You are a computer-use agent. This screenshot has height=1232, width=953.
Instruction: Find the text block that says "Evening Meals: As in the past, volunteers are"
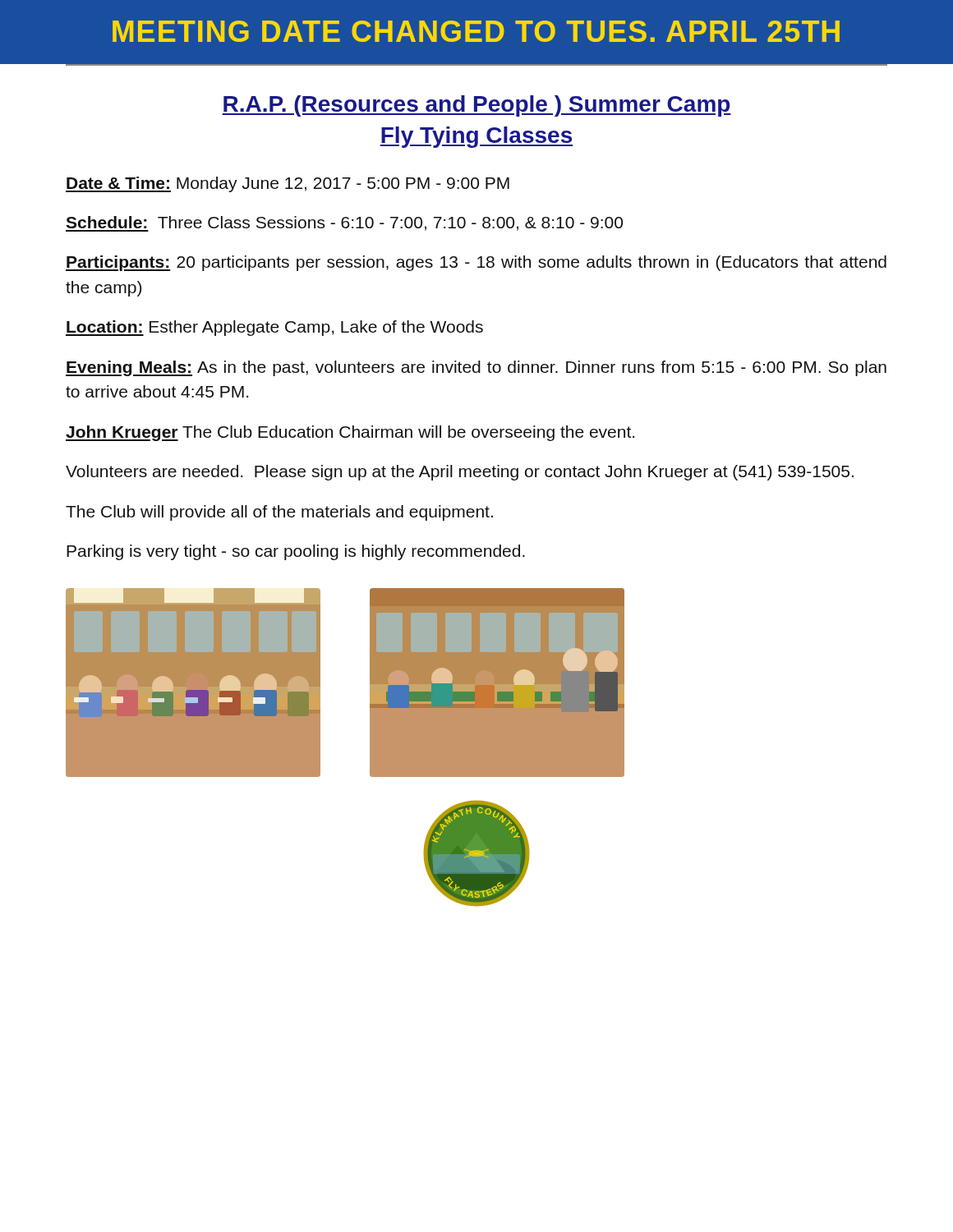point(476,379)
